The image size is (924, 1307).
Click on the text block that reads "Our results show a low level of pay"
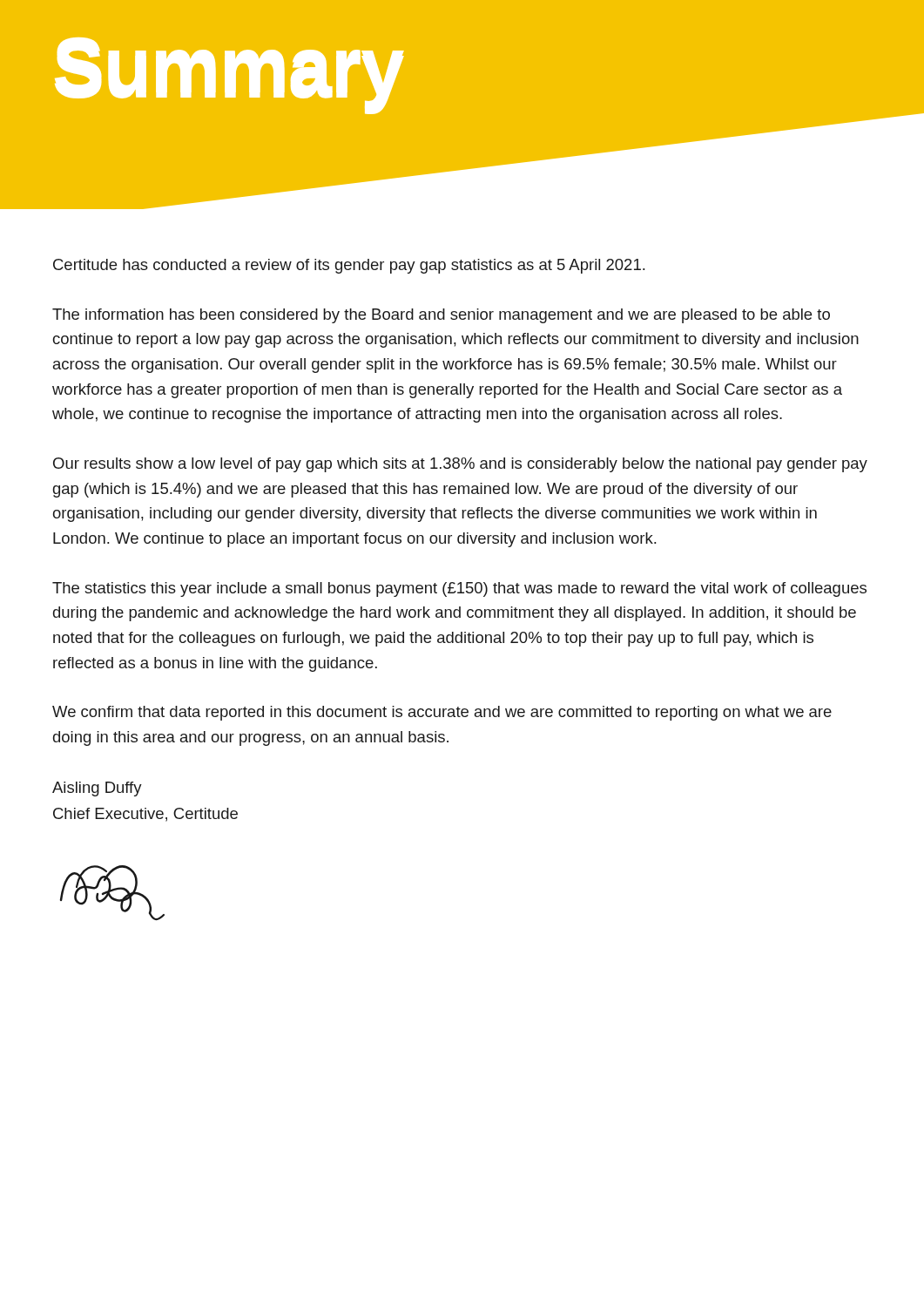pyautogui.click(x=460, y=501)
